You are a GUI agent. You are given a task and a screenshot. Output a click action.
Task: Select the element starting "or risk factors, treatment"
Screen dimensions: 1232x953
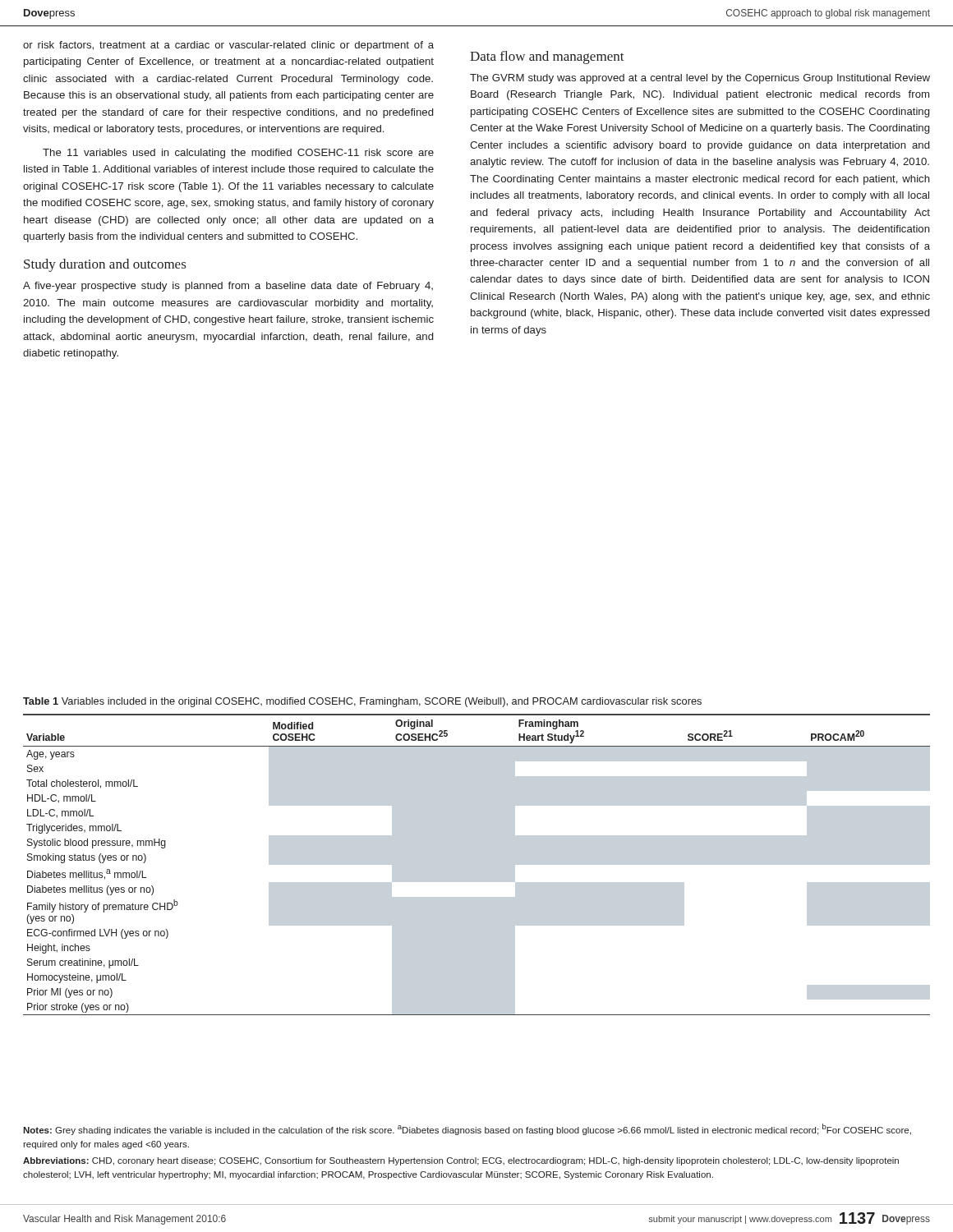click(228, 141)
